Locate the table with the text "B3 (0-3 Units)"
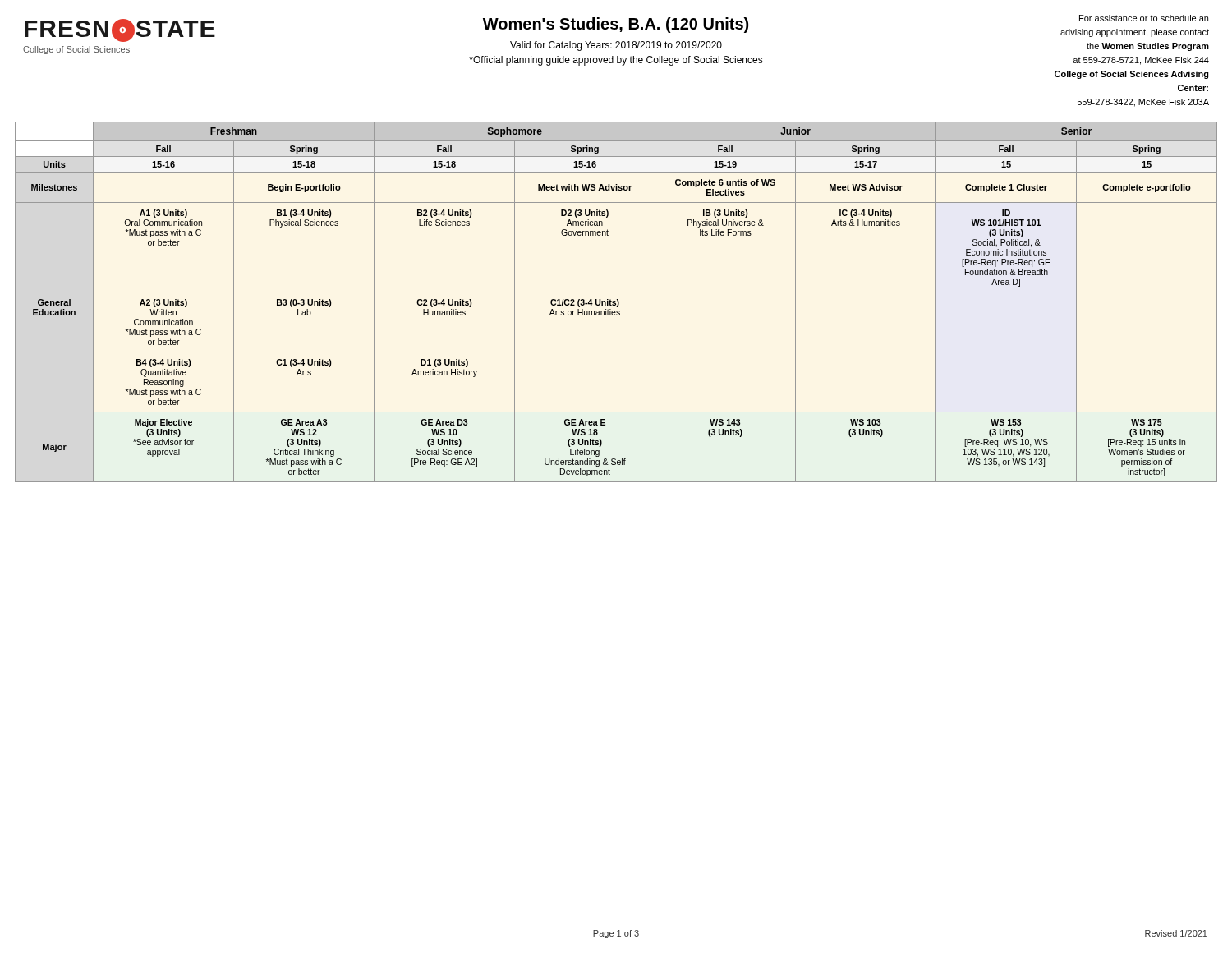Image resolution: width=1232 pixels, height=953 pixels. (x=616, y=302)
